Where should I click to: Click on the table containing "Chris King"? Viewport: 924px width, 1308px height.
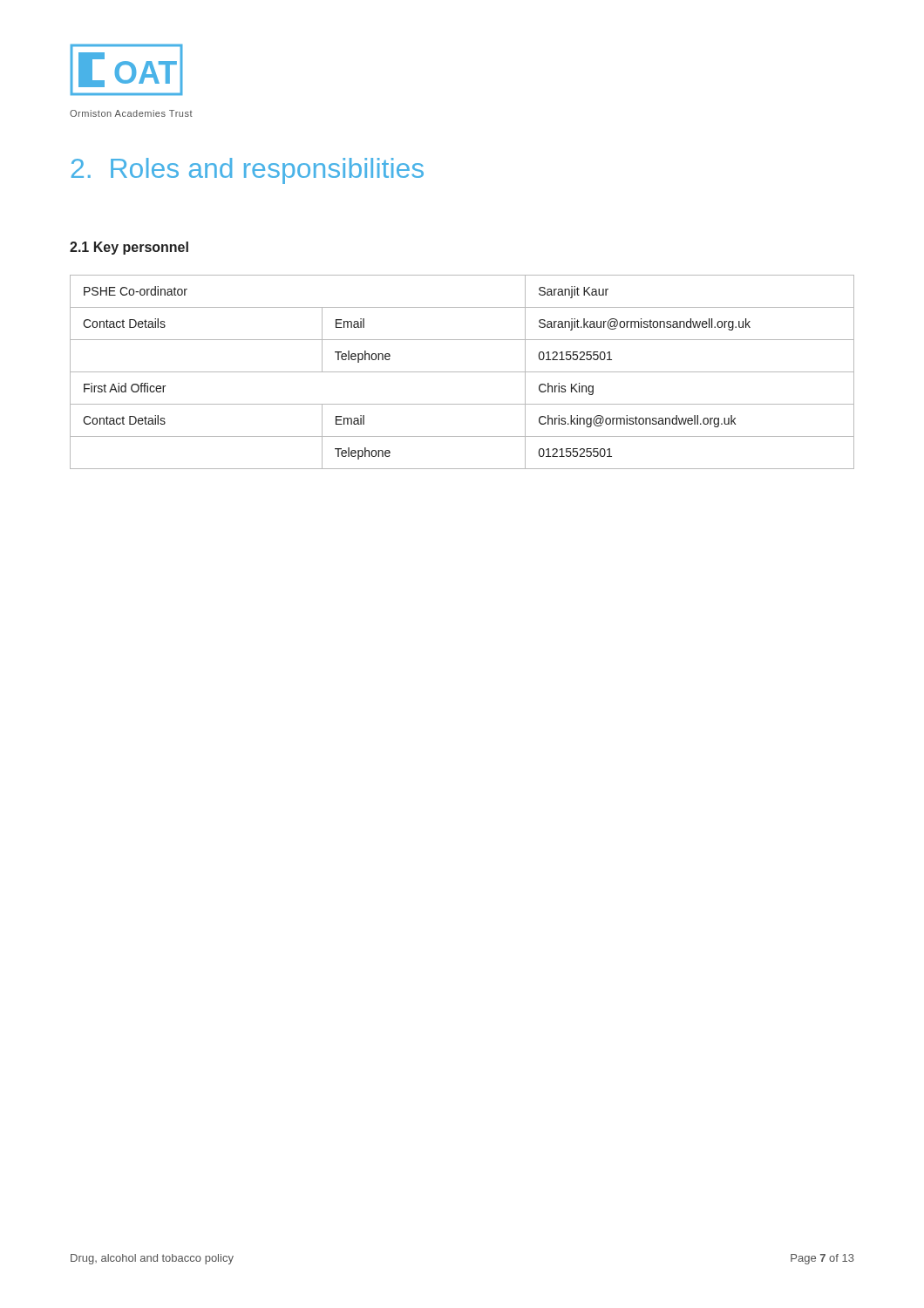(x=462, y=372)
